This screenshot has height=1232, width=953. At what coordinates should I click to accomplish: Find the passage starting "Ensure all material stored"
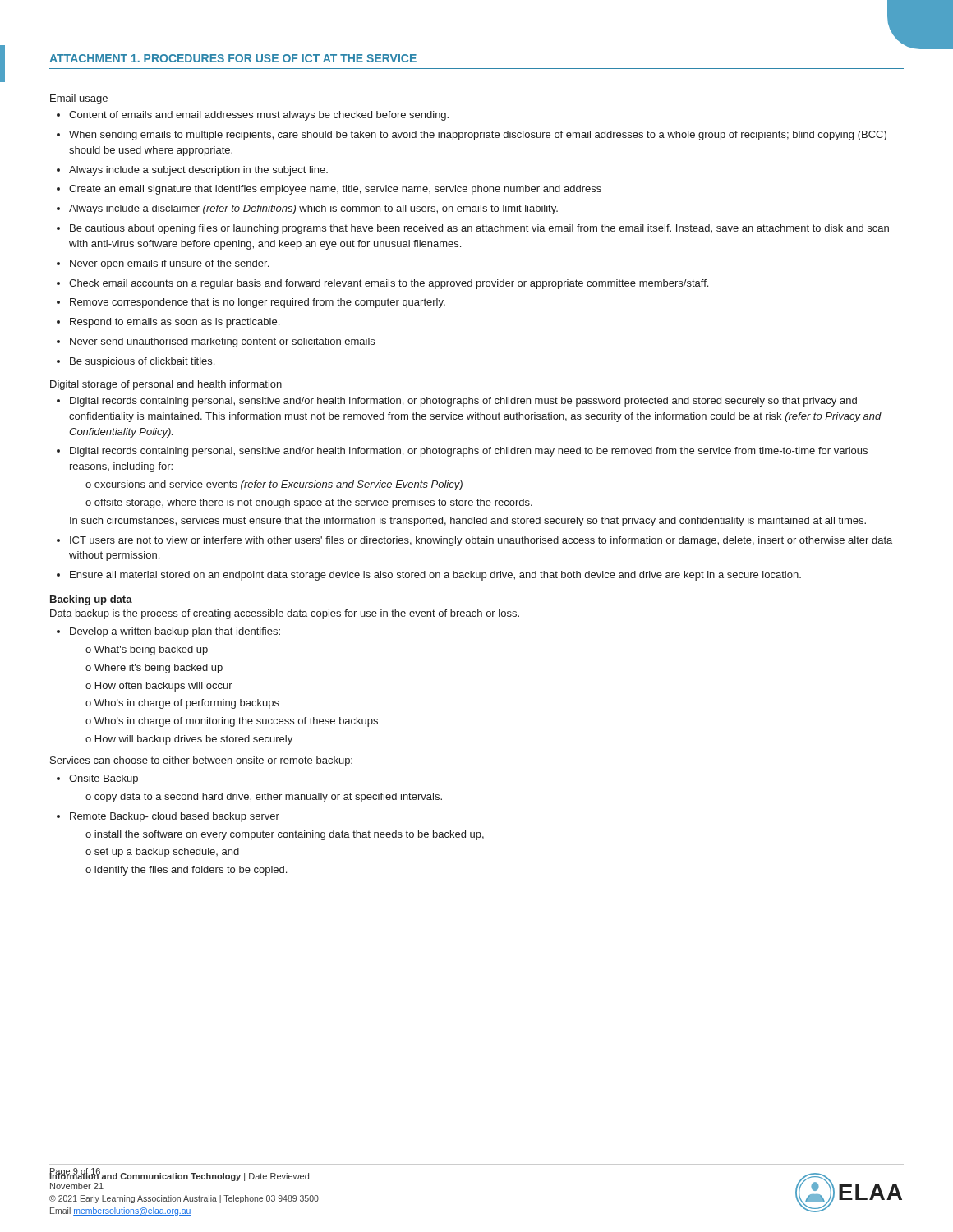click(435, 575)
